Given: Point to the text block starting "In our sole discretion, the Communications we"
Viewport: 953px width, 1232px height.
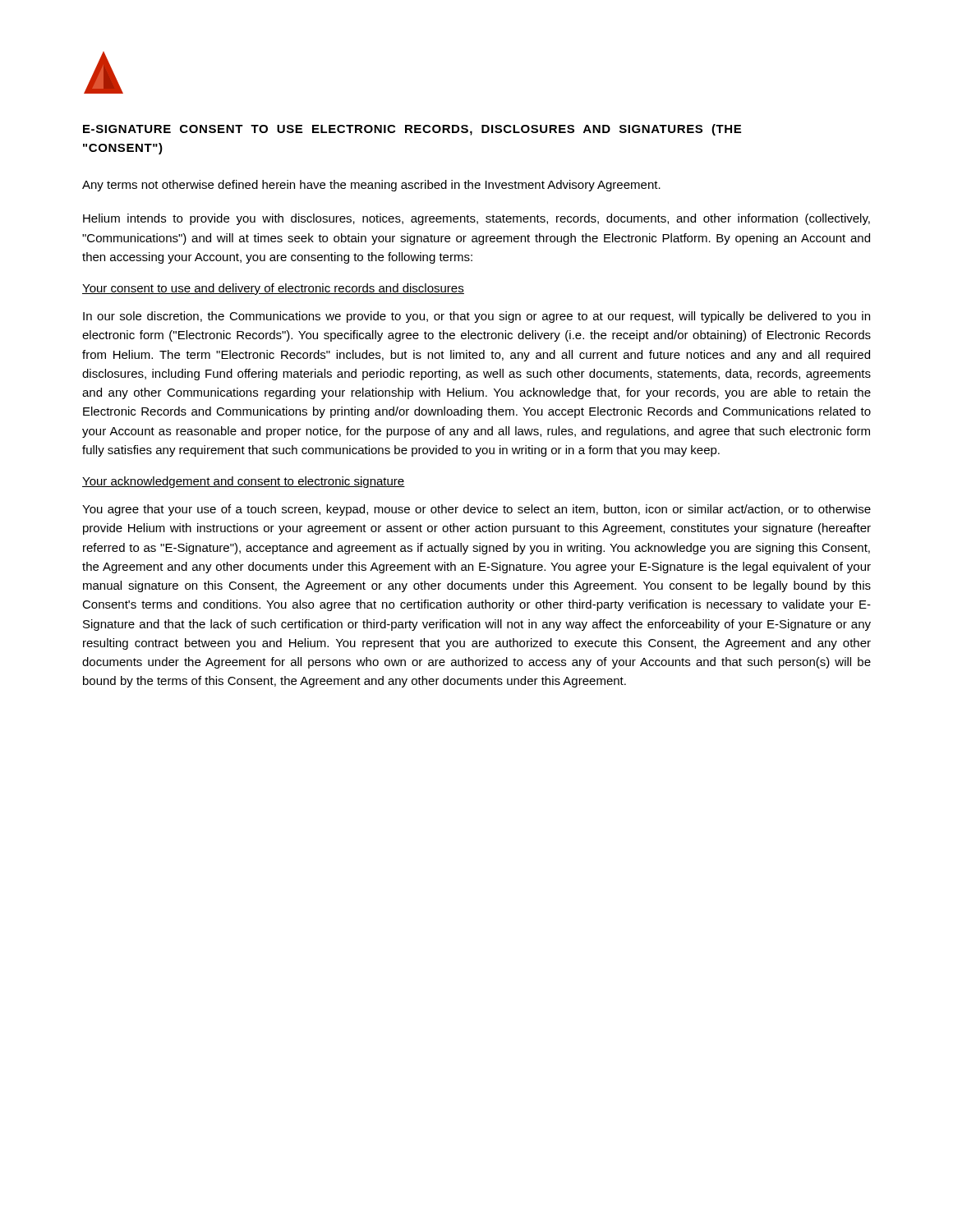Looking at the screenshot, I should tap(476, 383).
